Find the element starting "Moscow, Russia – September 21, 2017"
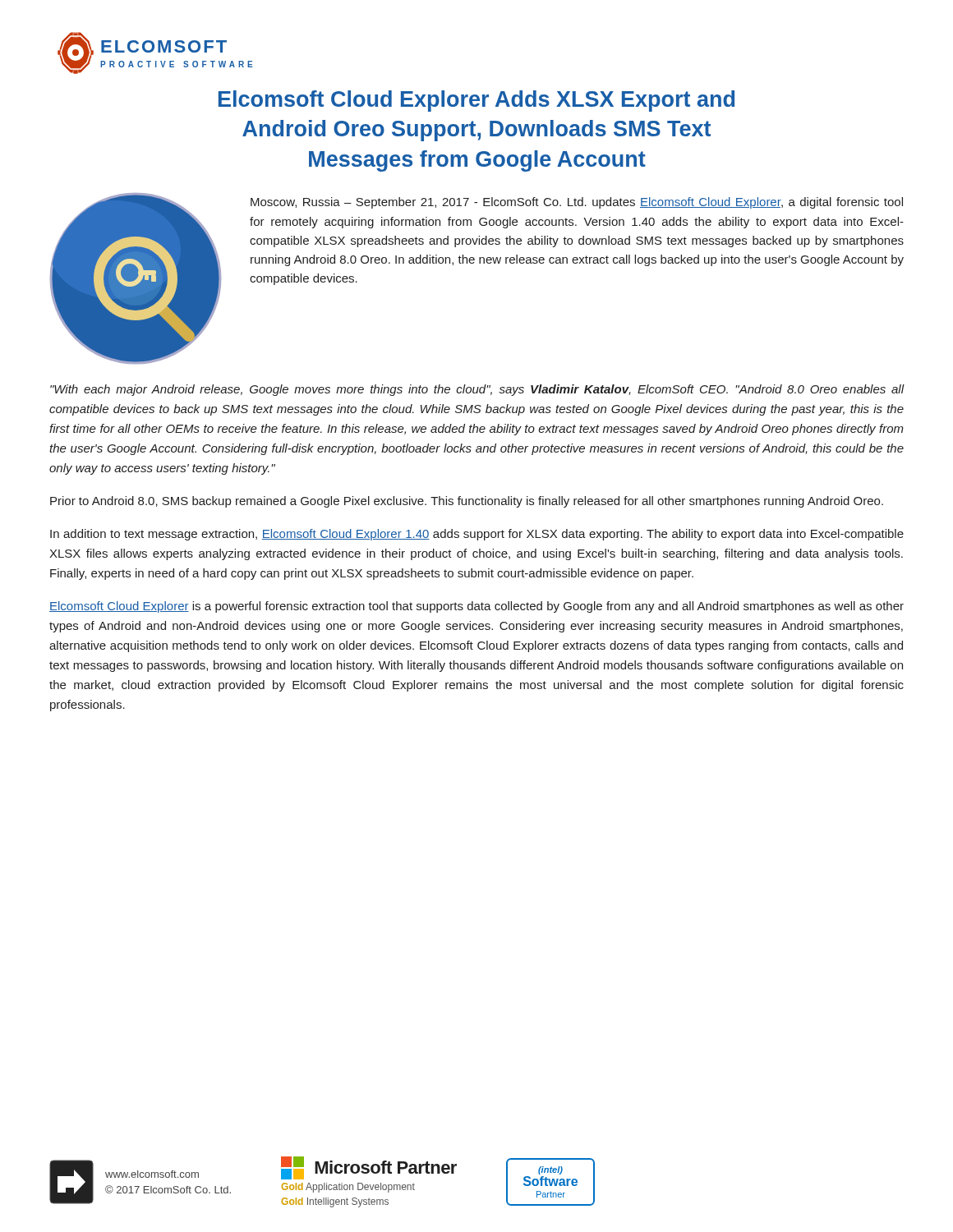The image size is (953, 1232). (577, 240)
